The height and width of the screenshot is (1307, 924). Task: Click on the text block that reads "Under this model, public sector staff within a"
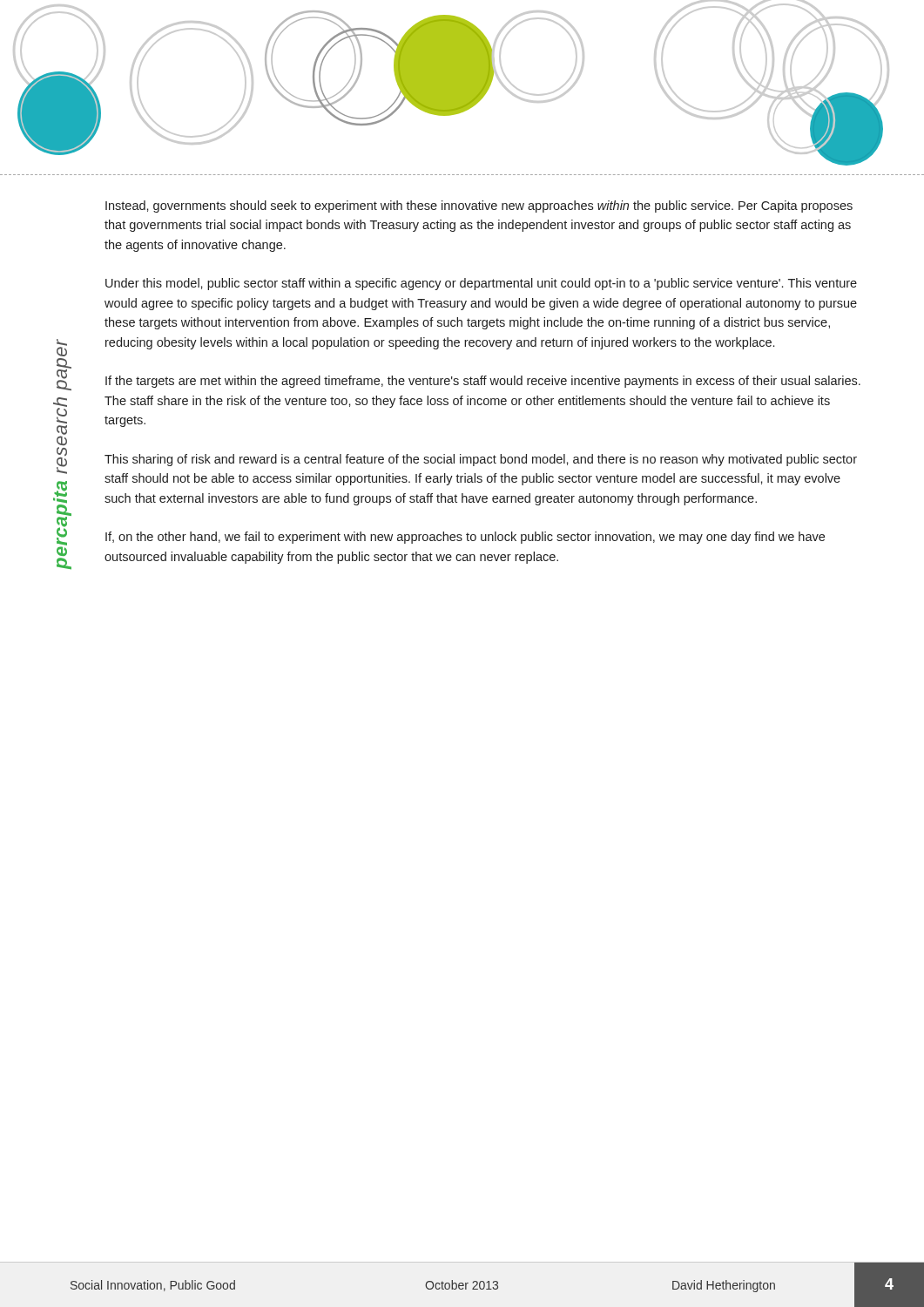click(483, 313)
